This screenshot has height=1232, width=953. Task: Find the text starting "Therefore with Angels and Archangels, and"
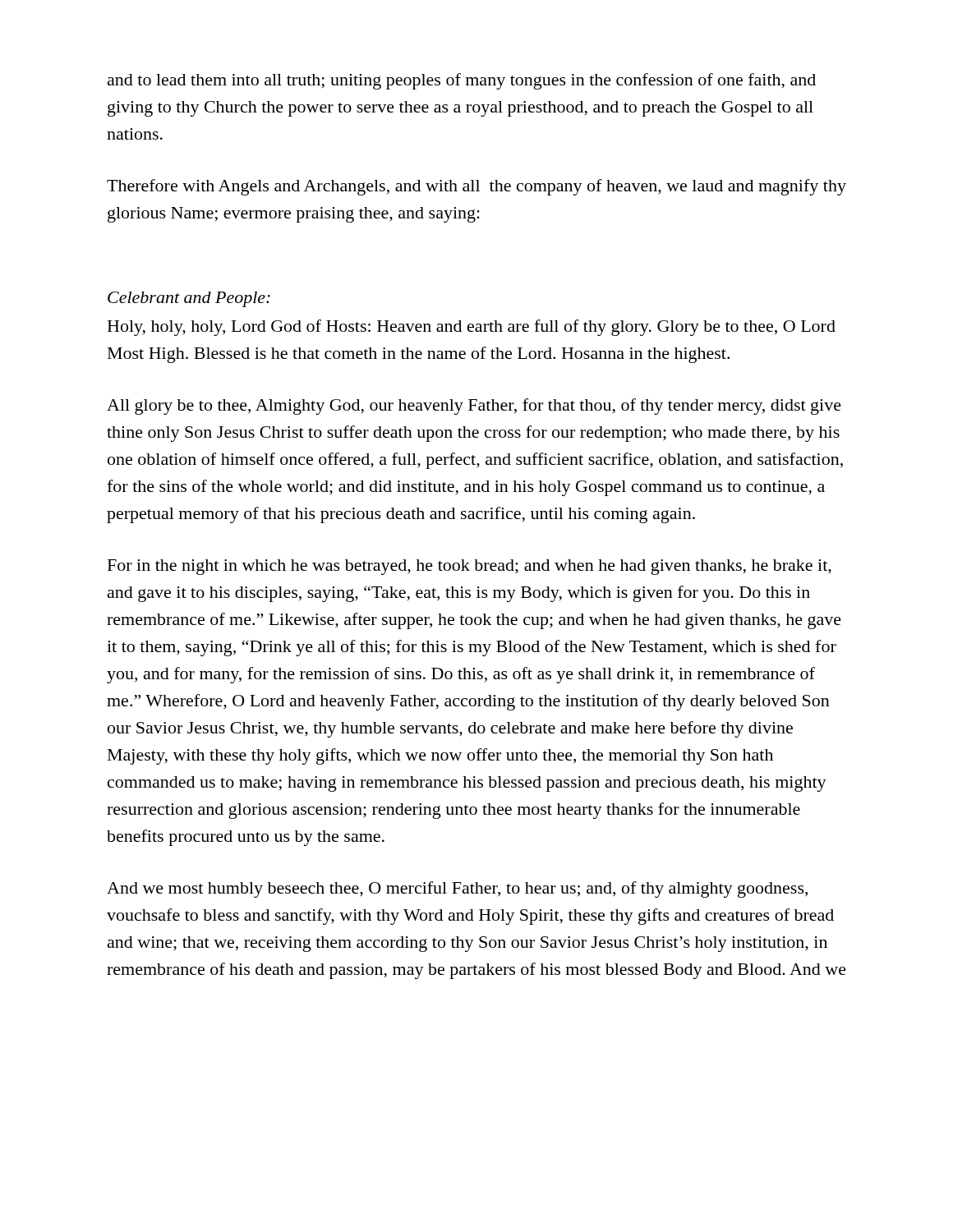pos(476,199)
